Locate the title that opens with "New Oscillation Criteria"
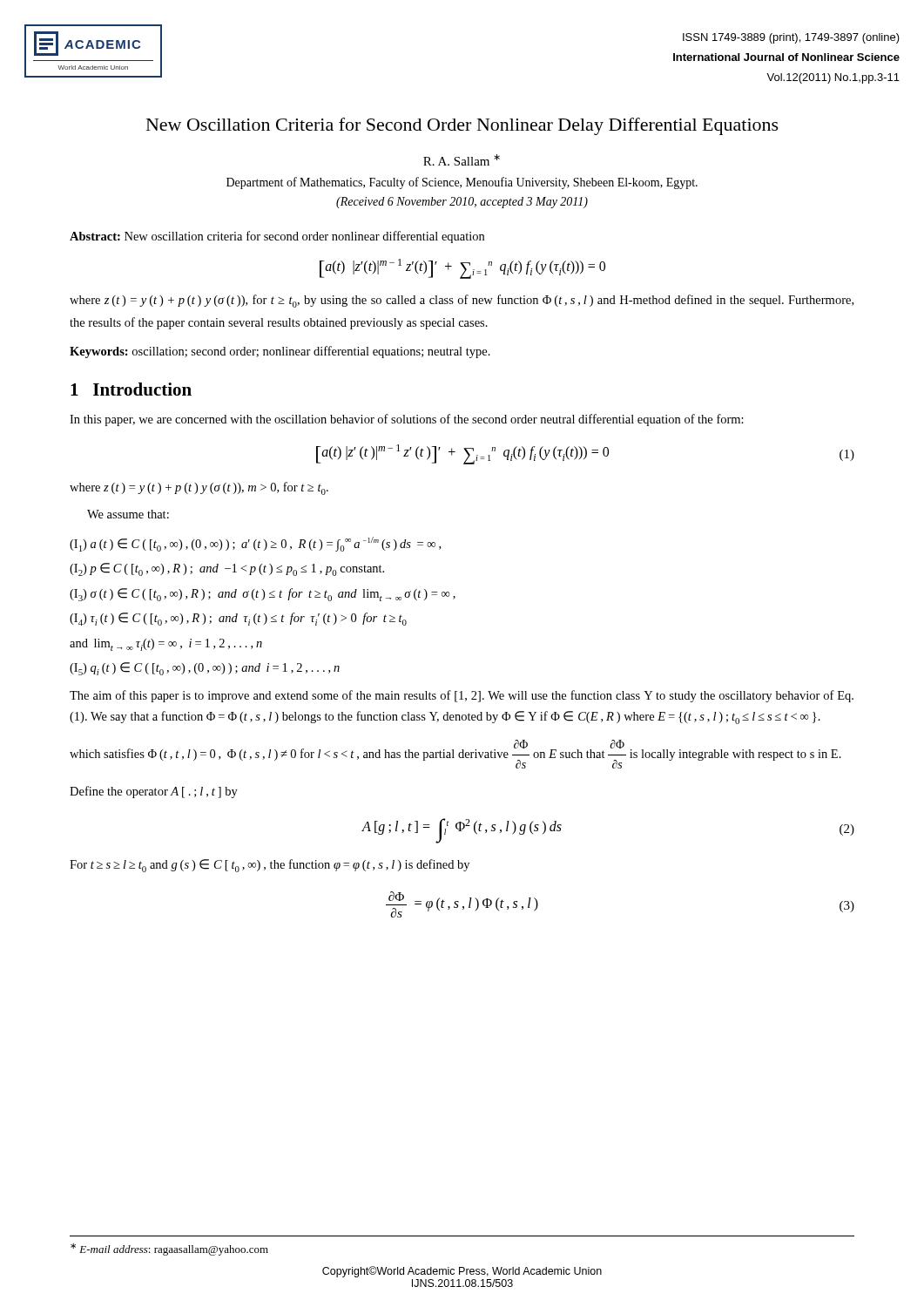 pos(462,124)
